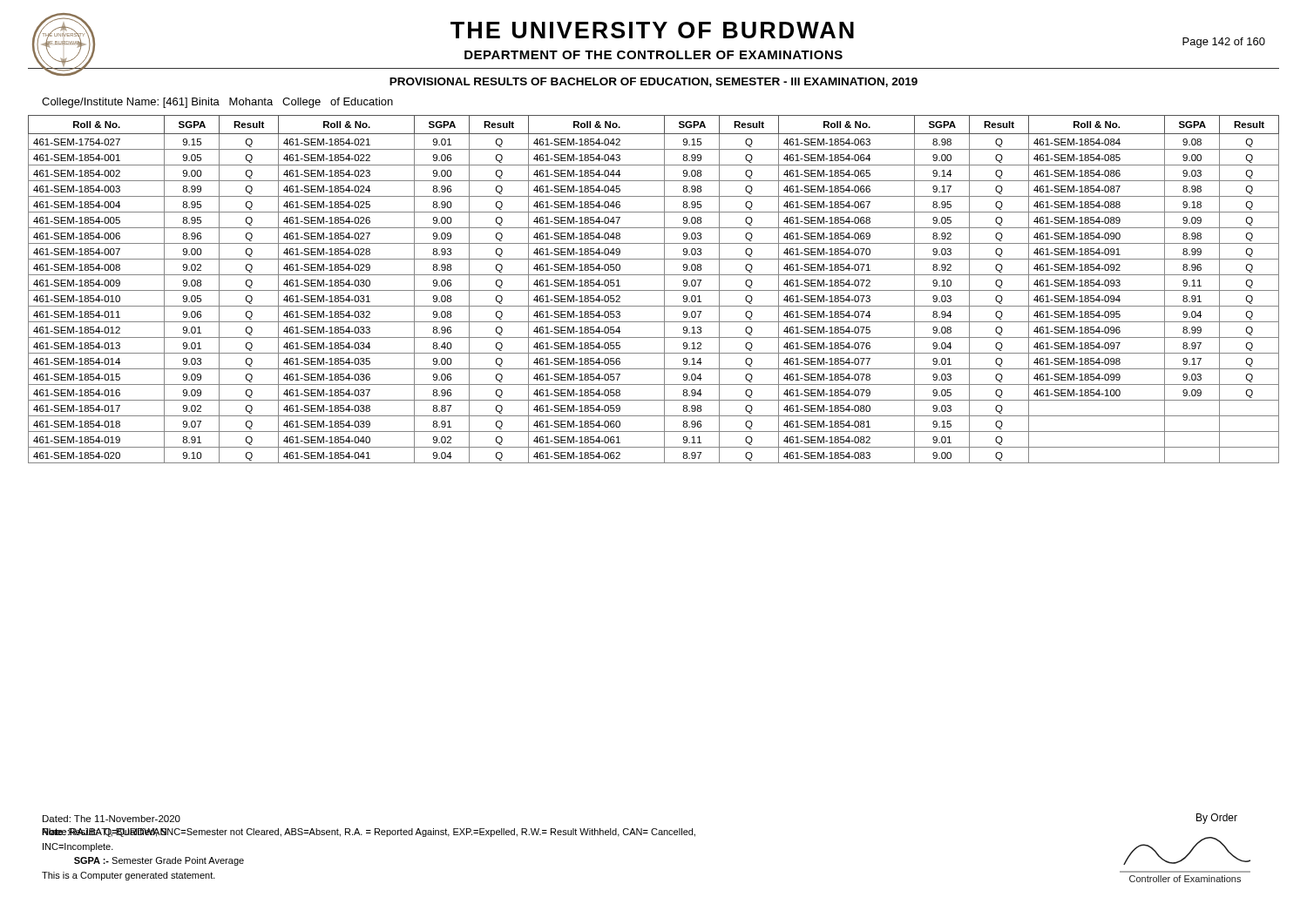Locate the passage starting "Place:RAJBATI, BURDWAN"
The image size is (1307, 924).
(x=104, y=832)
